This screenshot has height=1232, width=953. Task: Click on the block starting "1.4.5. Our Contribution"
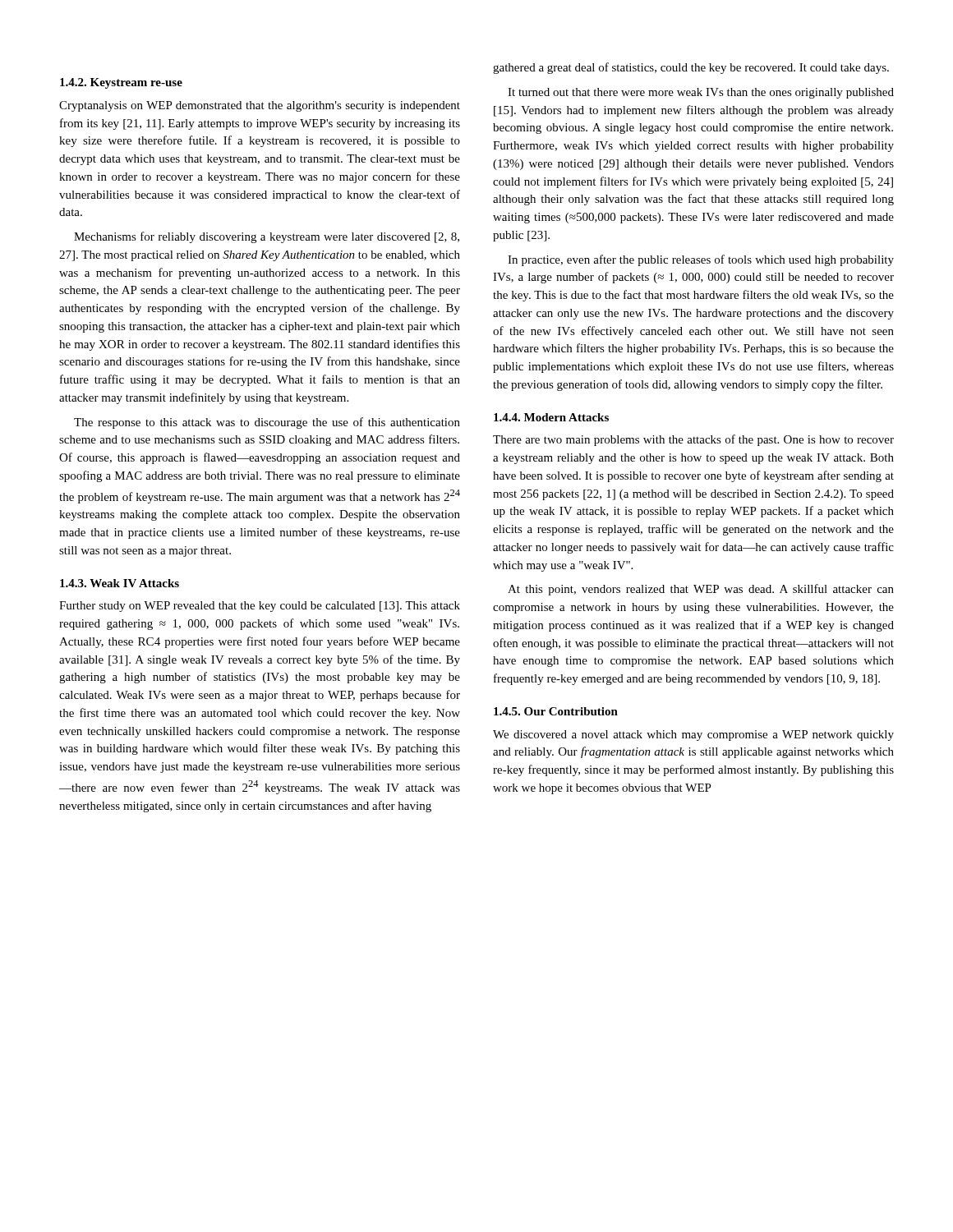[x=555, y=711]
